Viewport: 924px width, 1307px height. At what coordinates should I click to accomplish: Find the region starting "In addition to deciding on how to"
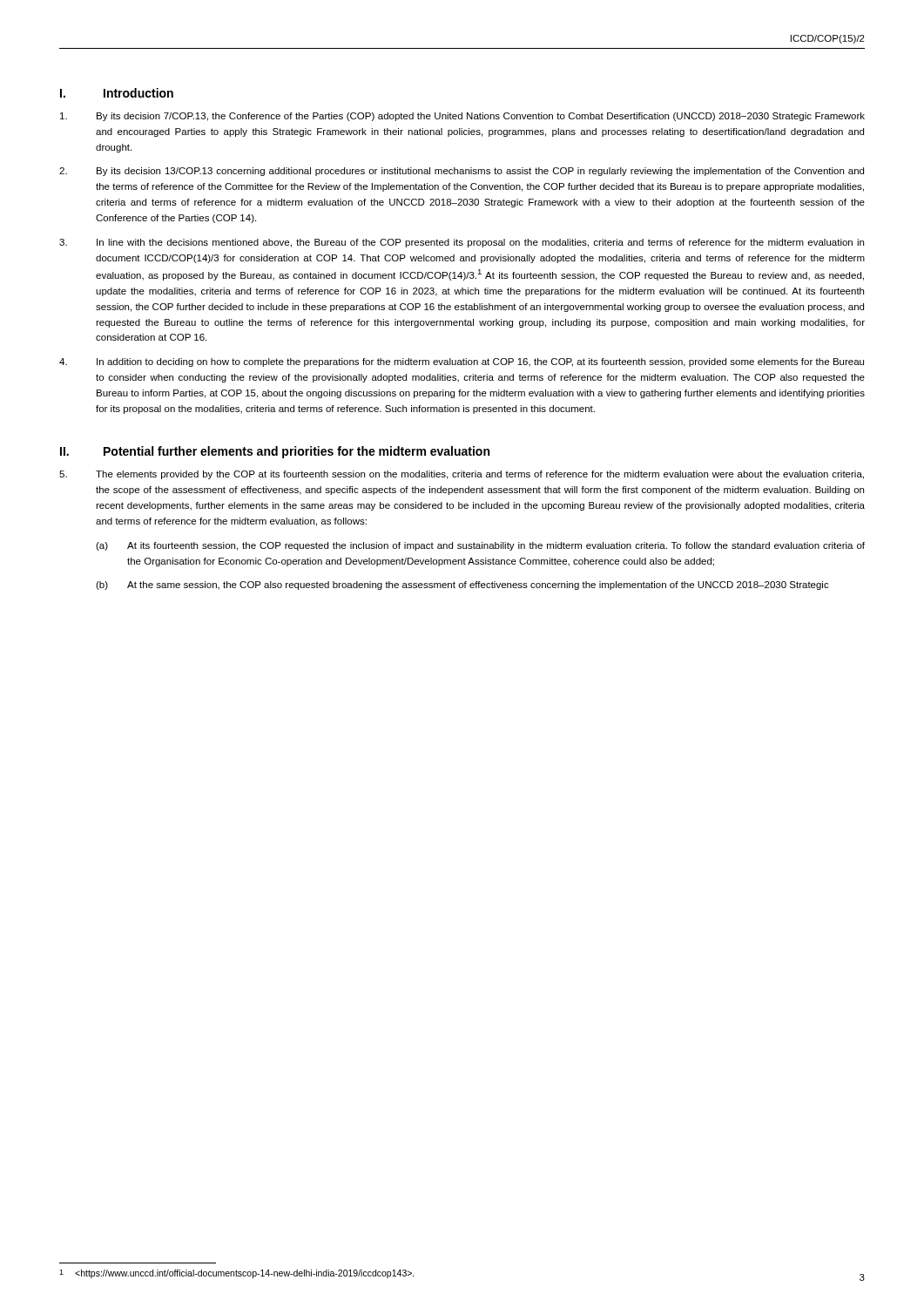pos(462,386)
